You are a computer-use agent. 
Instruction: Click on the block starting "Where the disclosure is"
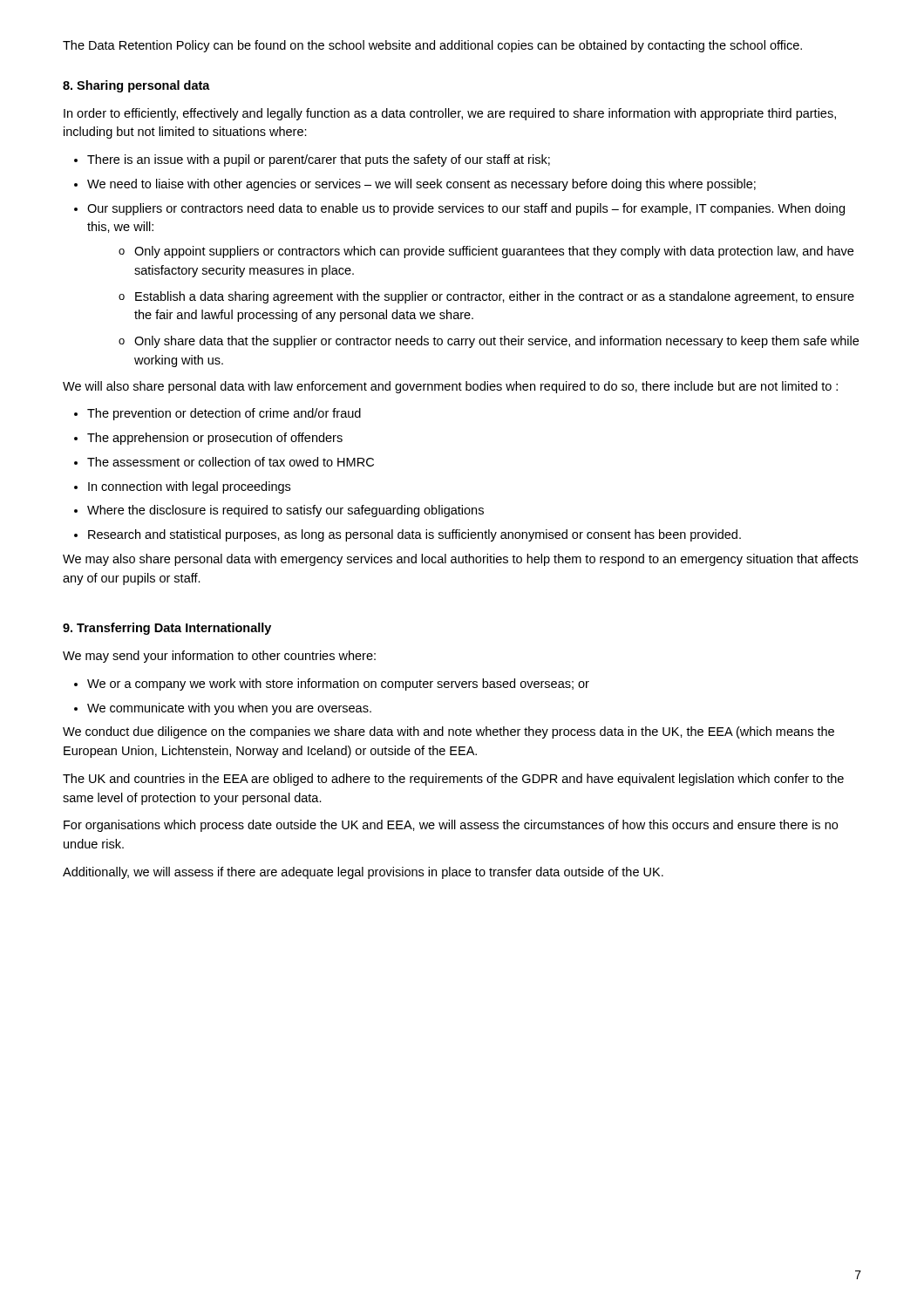[x=286, y=510]
